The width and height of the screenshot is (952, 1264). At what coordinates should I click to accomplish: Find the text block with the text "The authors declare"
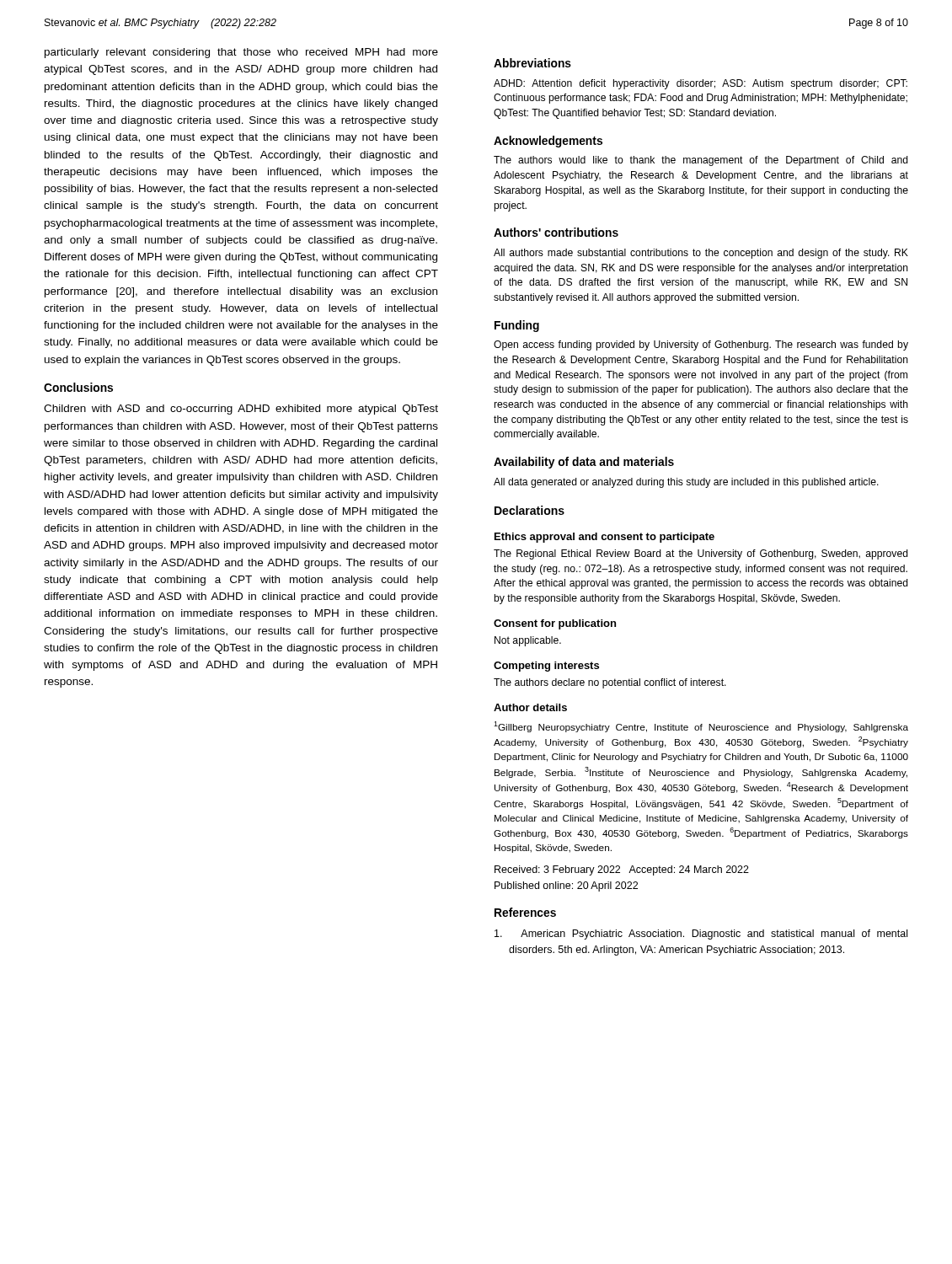[x=701, y=684]
